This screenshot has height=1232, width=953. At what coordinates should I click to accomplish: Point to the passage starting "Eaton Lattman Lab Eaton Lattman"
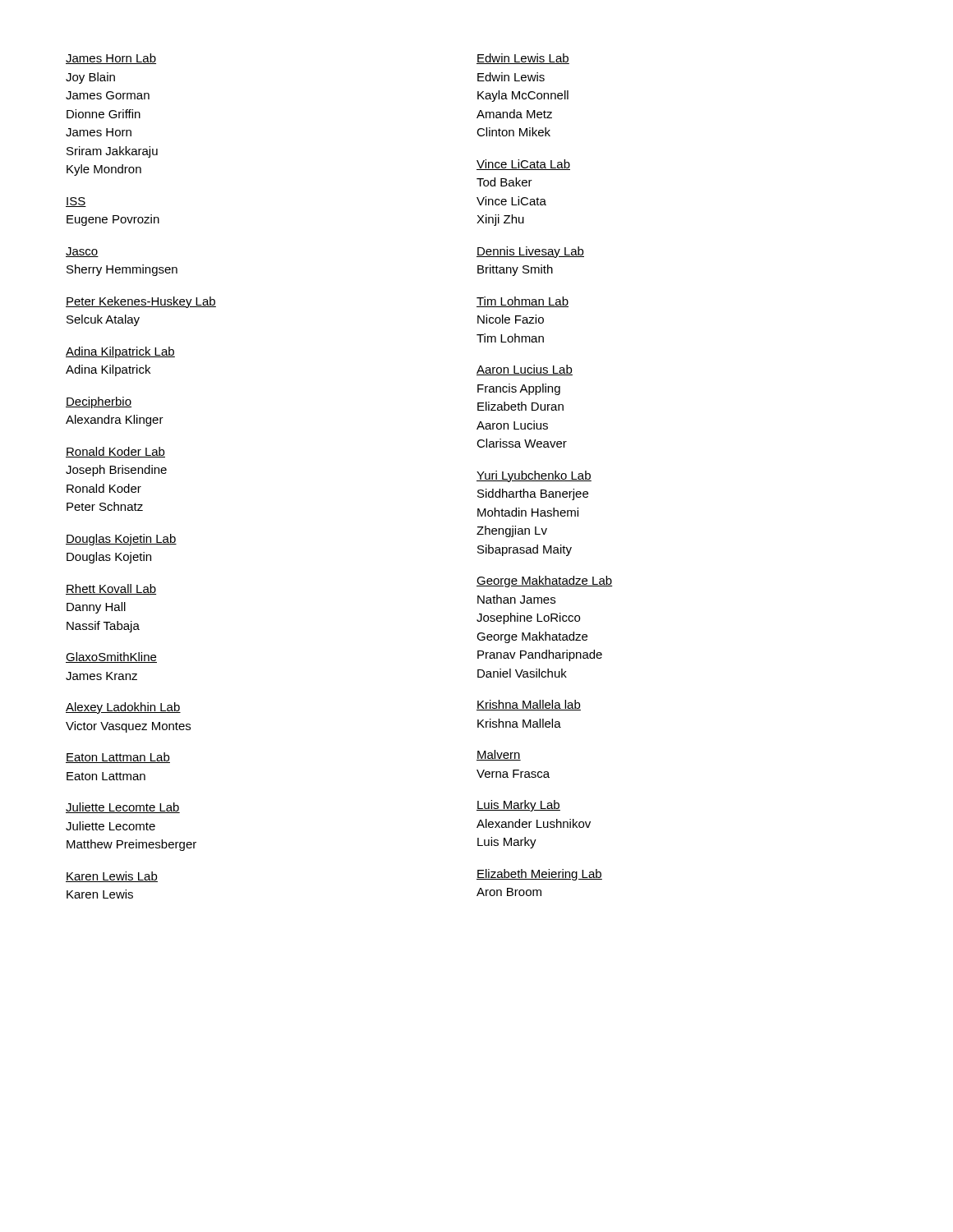pyautogui.click(x=118, y=758)
